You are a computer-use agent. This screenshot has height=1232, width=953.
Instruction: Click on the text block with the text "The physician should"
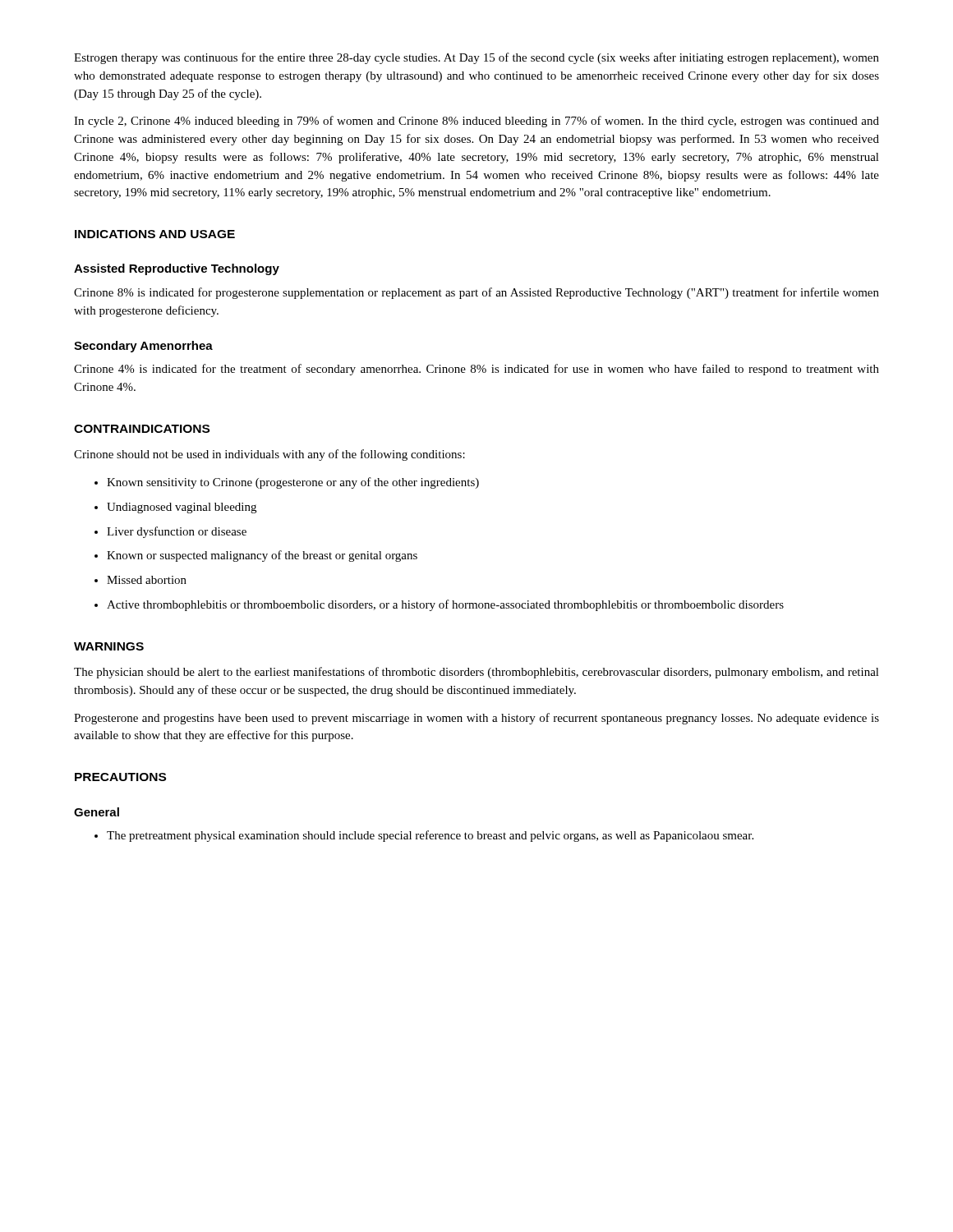(x=476, y=681)
